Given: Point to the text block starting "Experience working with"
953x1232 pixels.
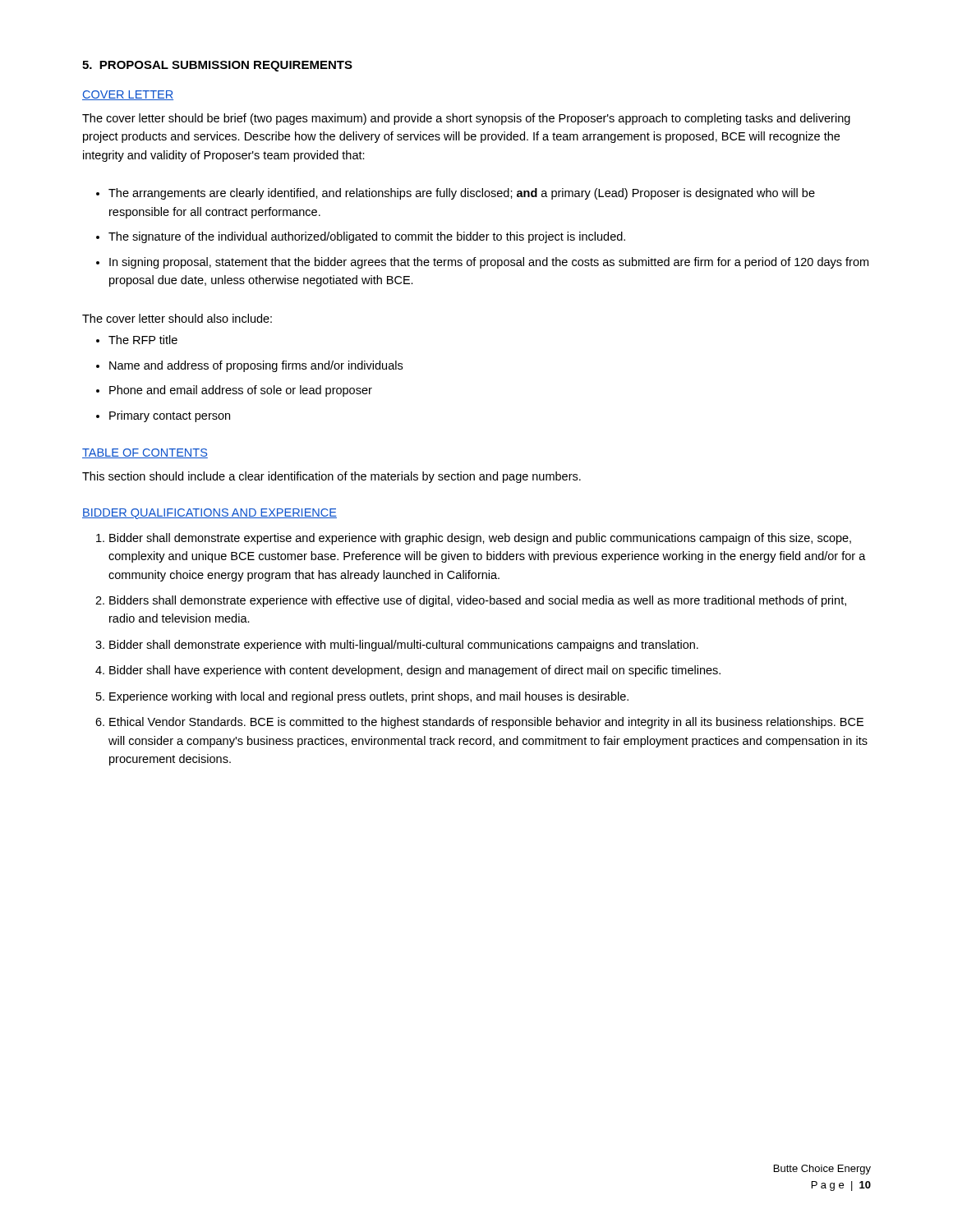Looking at the screenshot, I should (x=476, y=697).
